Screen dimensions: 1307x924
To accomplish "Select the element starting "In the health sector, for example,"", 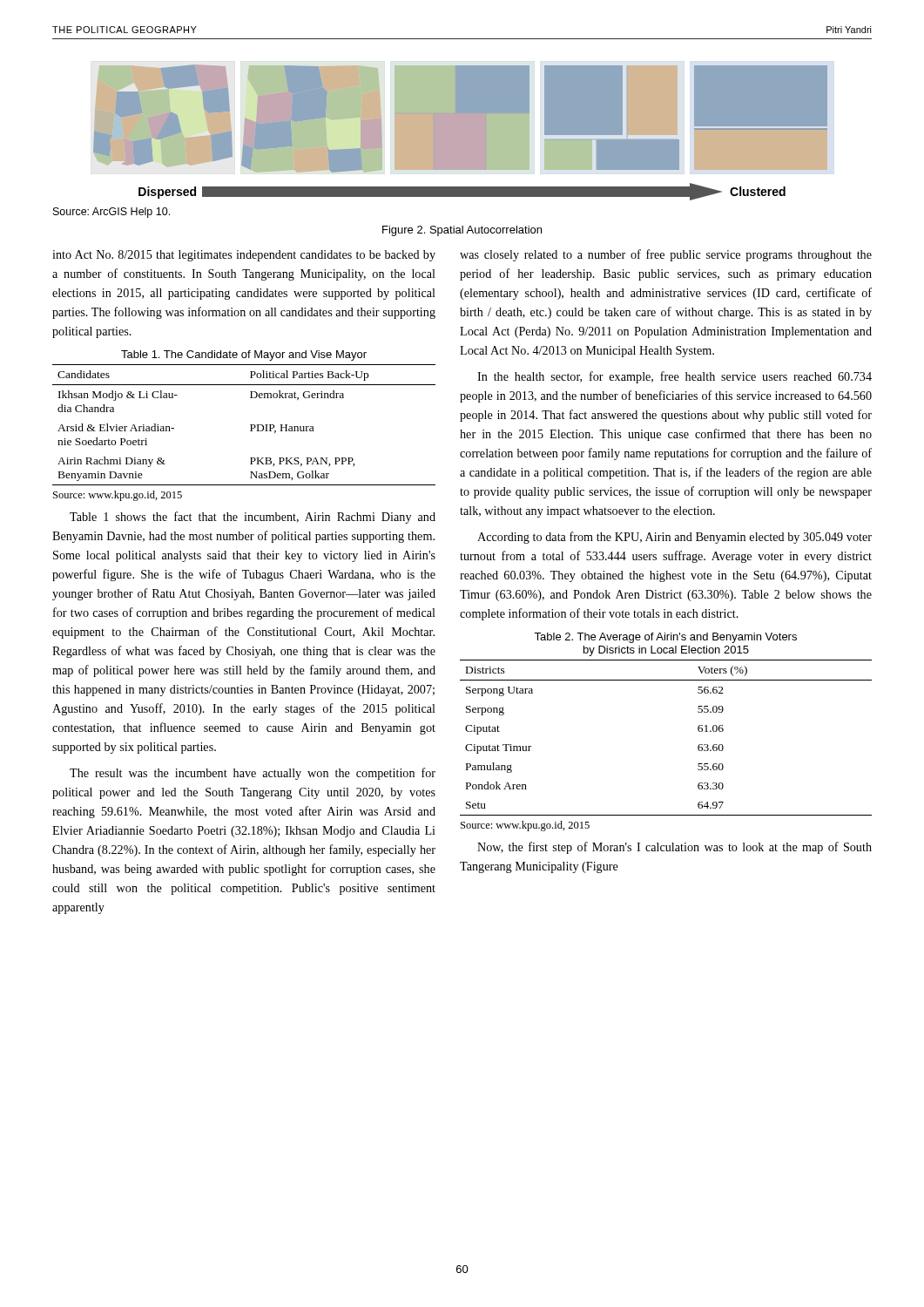I will 666,444.
